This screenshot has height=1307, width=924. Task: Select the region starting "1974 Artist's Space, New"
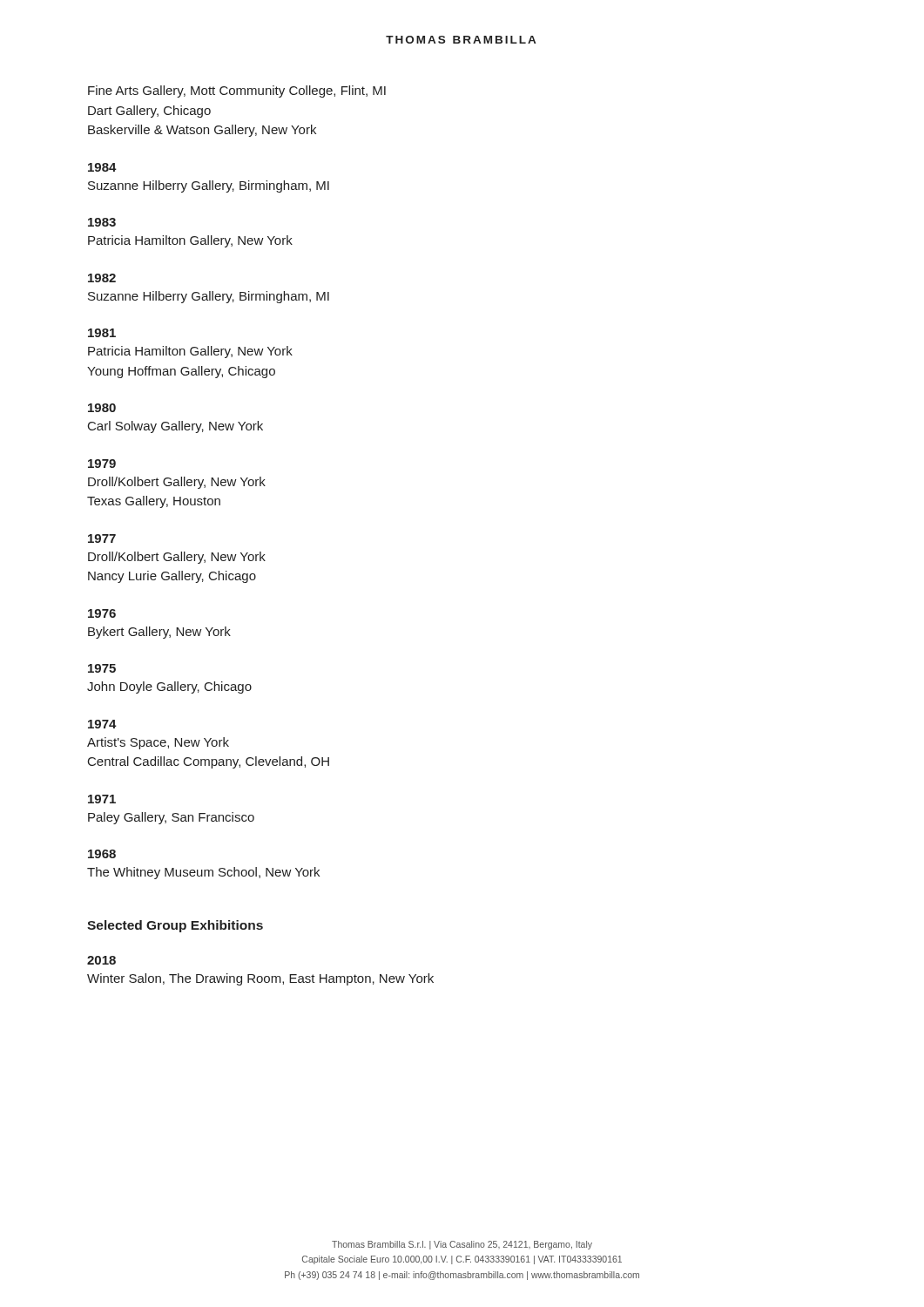click(x=102, y=724)
